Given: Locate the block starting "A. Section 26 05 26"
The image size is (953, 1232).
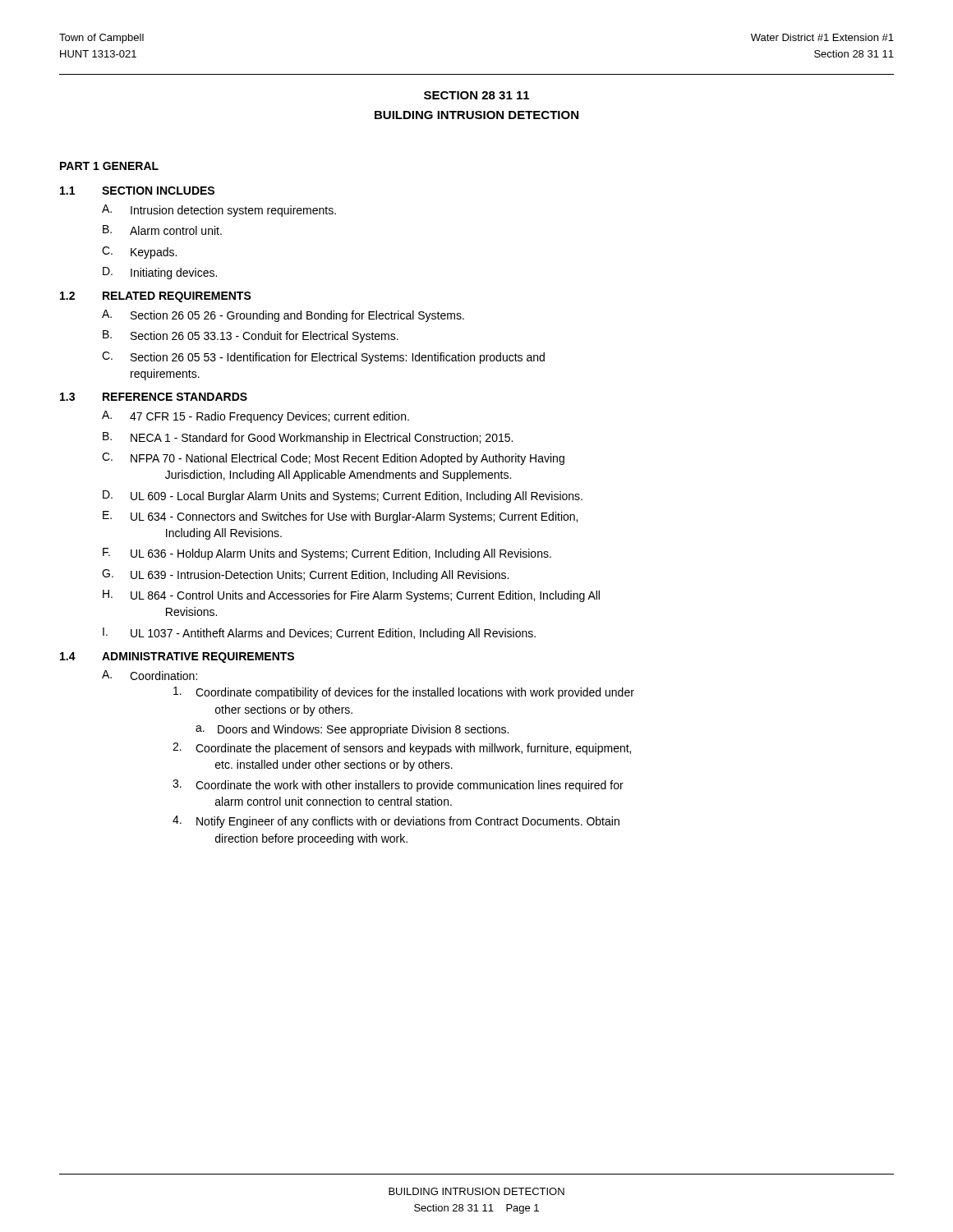Looking at the screenshot, I should [283, 316].
